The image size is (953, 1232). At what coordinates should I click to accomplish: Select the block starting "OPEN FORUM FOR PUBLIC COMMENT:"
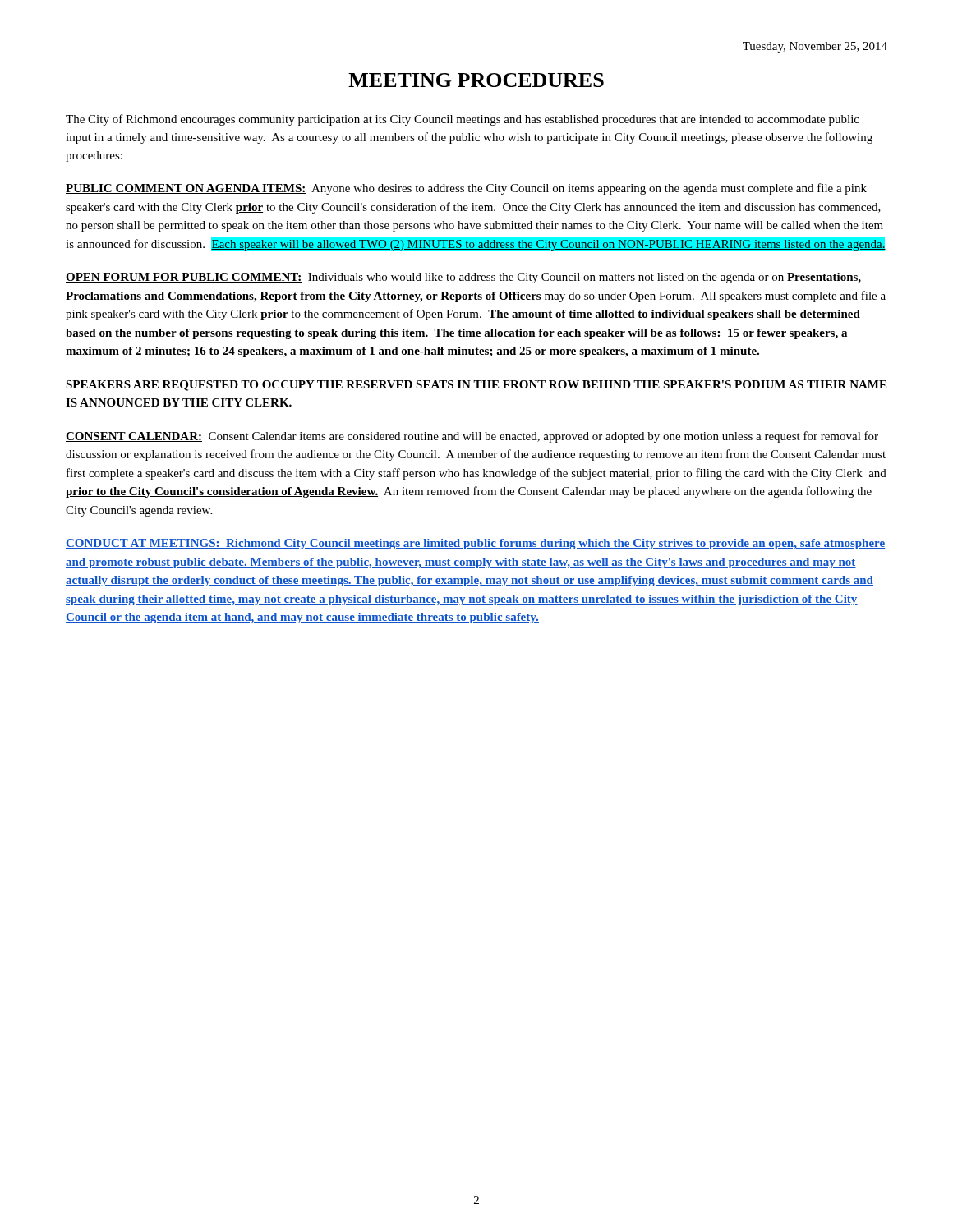pos(476,314)
